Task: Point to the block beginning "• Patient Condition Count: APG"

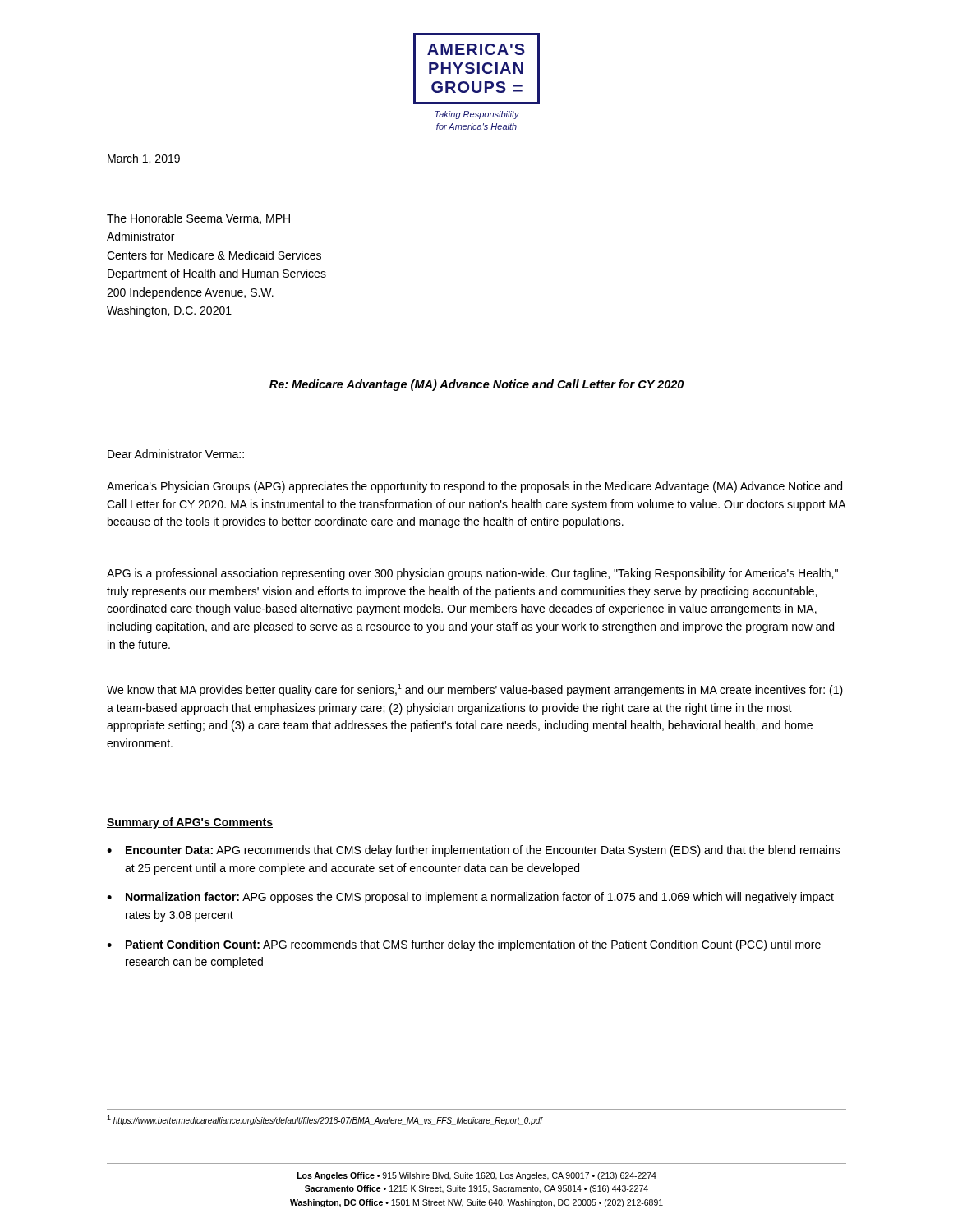Action: pyautogui.click(x=476, y=954)
